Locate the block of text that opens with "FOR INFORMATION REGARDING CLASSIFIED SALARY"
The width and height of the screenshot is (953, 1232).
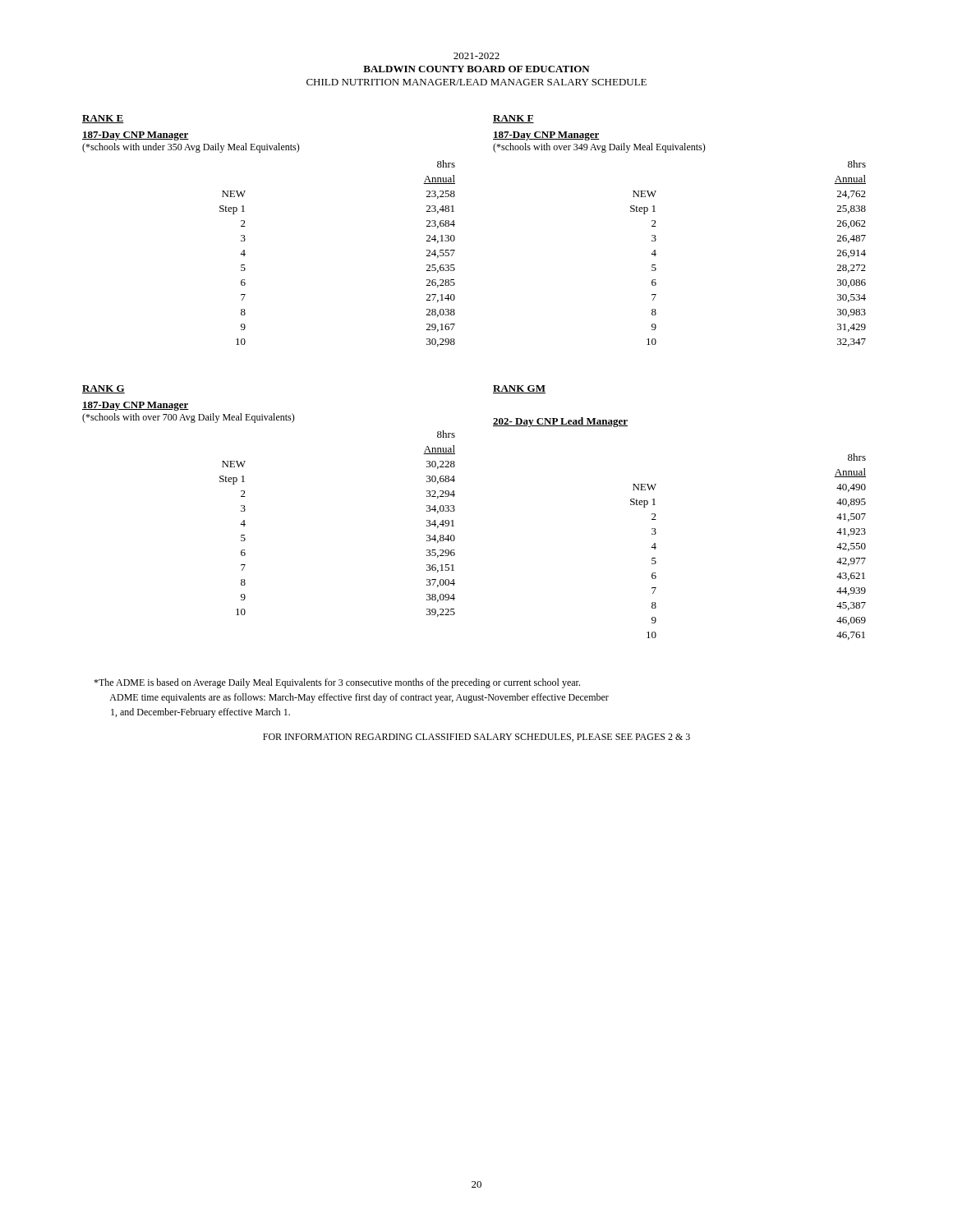click(x=476, y=737)
